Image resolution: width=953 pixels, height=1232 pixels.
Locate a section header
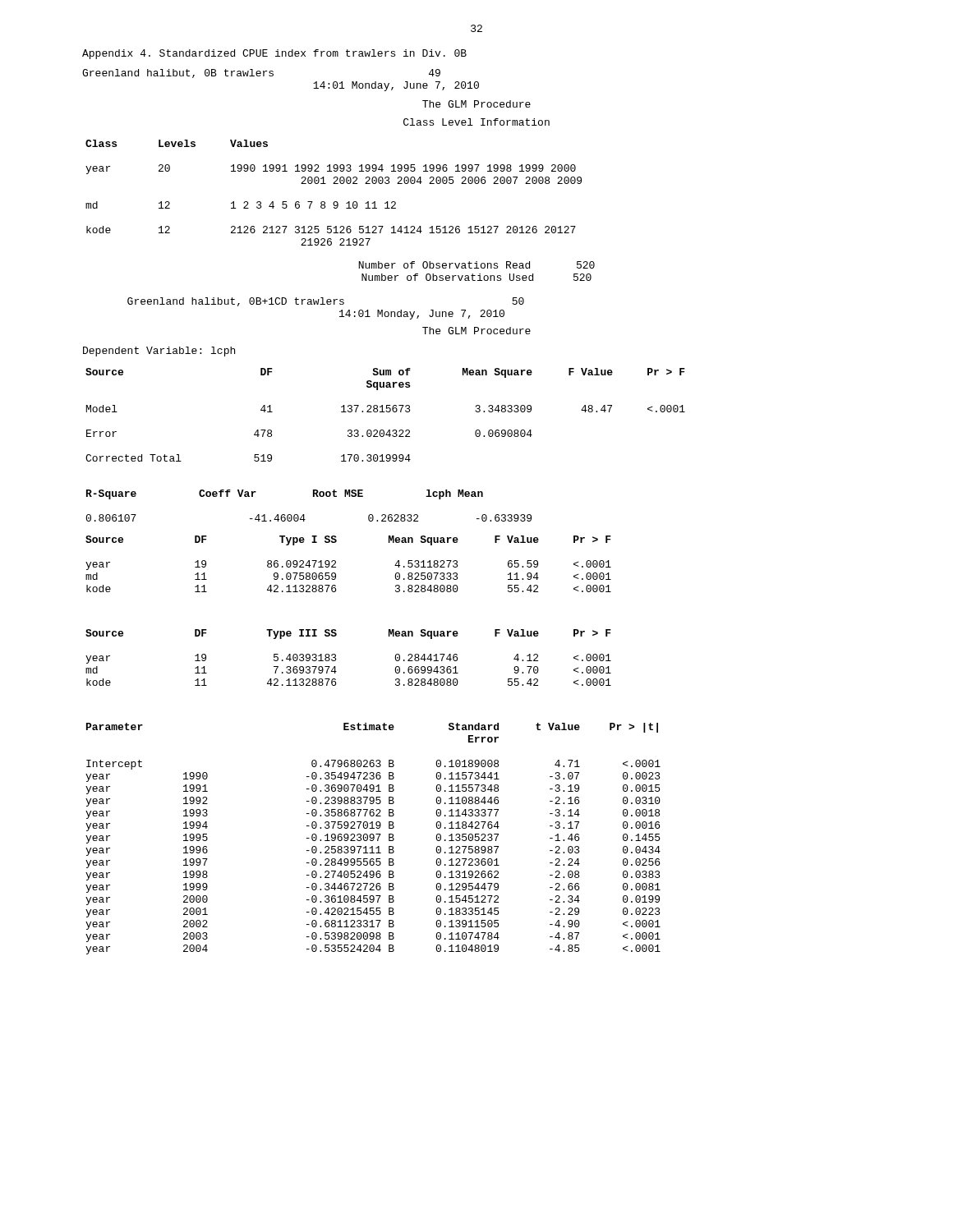point(274,54)
